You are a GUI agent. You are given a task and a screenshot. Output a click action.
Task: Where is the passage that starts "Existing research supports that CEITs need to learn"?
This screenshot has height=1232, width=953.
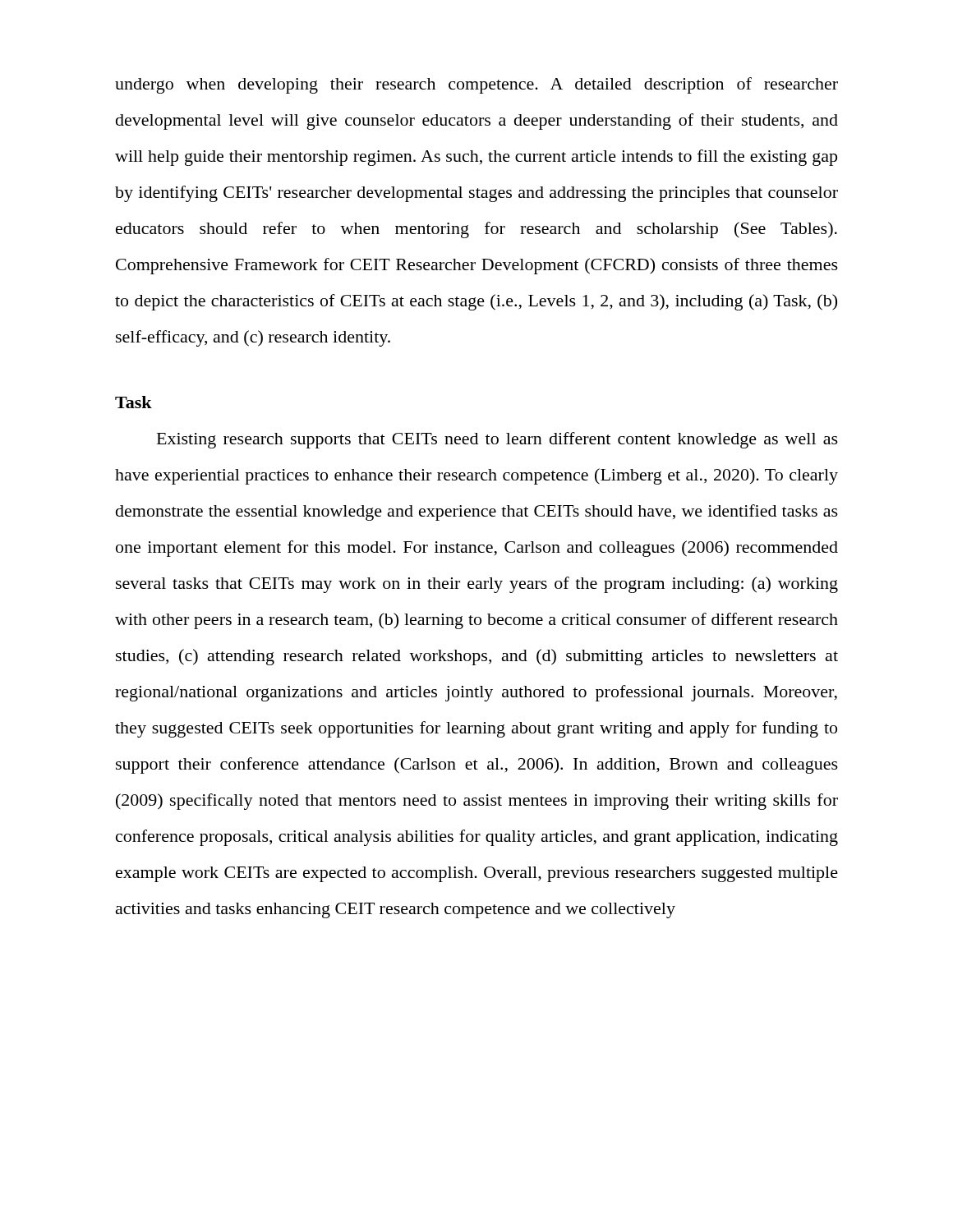476,673
